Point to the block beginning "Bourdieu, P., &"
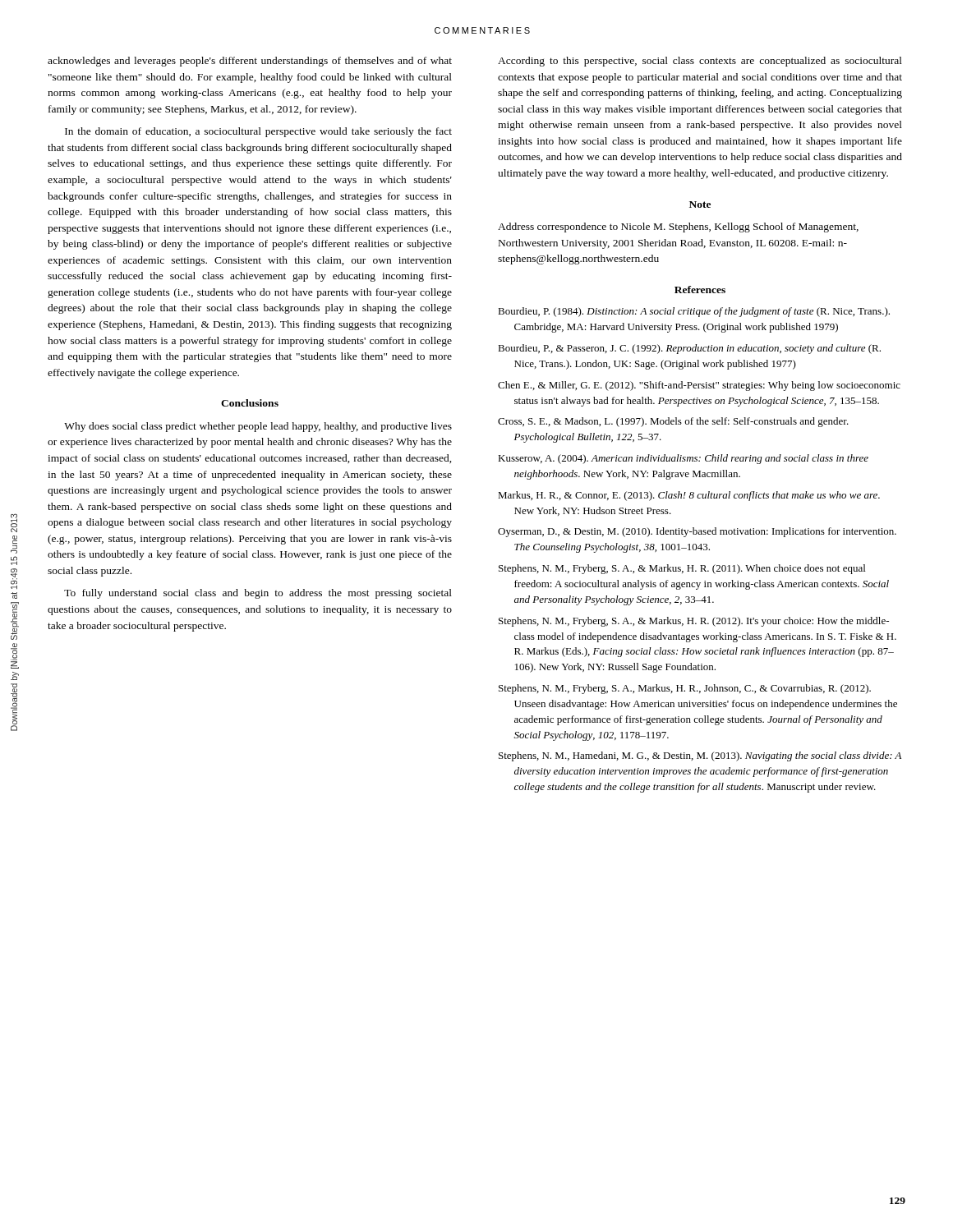 690,356
